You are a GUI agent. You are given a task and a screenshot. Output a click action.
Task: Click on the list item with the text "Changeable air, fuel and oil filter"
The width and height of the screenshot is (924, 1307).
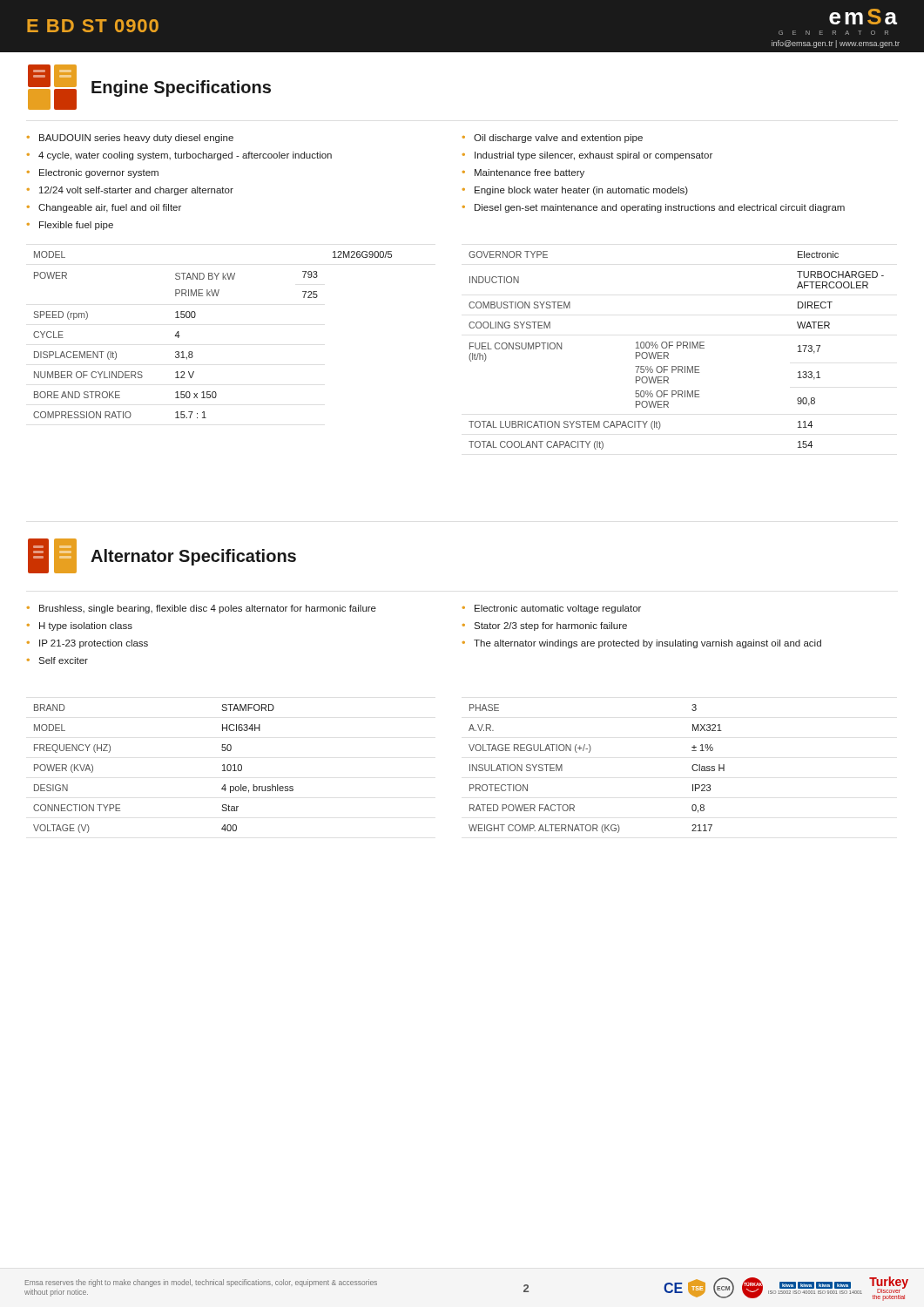110,208
